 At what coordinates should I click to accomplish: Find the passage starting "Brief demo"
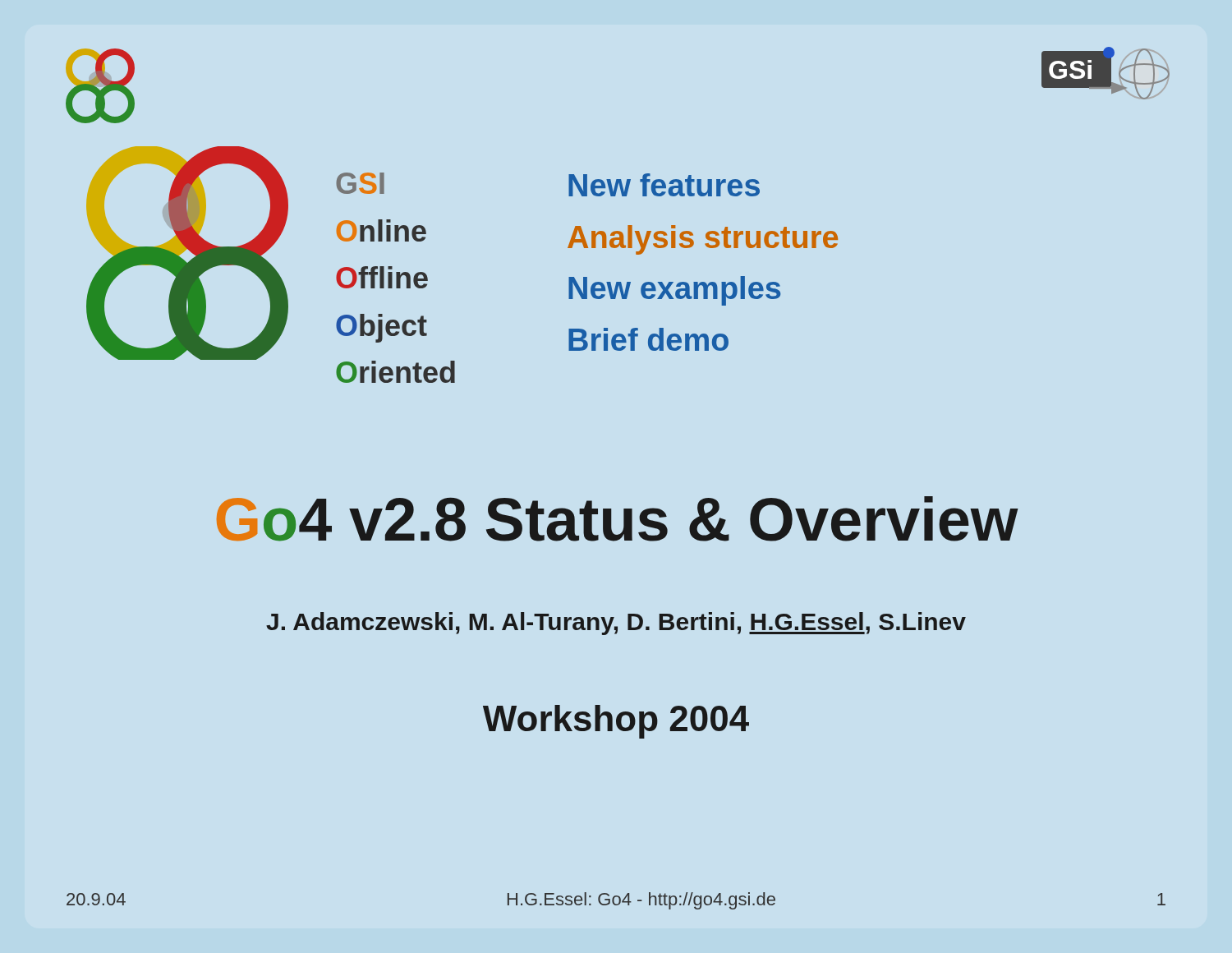click(x=648, y=340)
